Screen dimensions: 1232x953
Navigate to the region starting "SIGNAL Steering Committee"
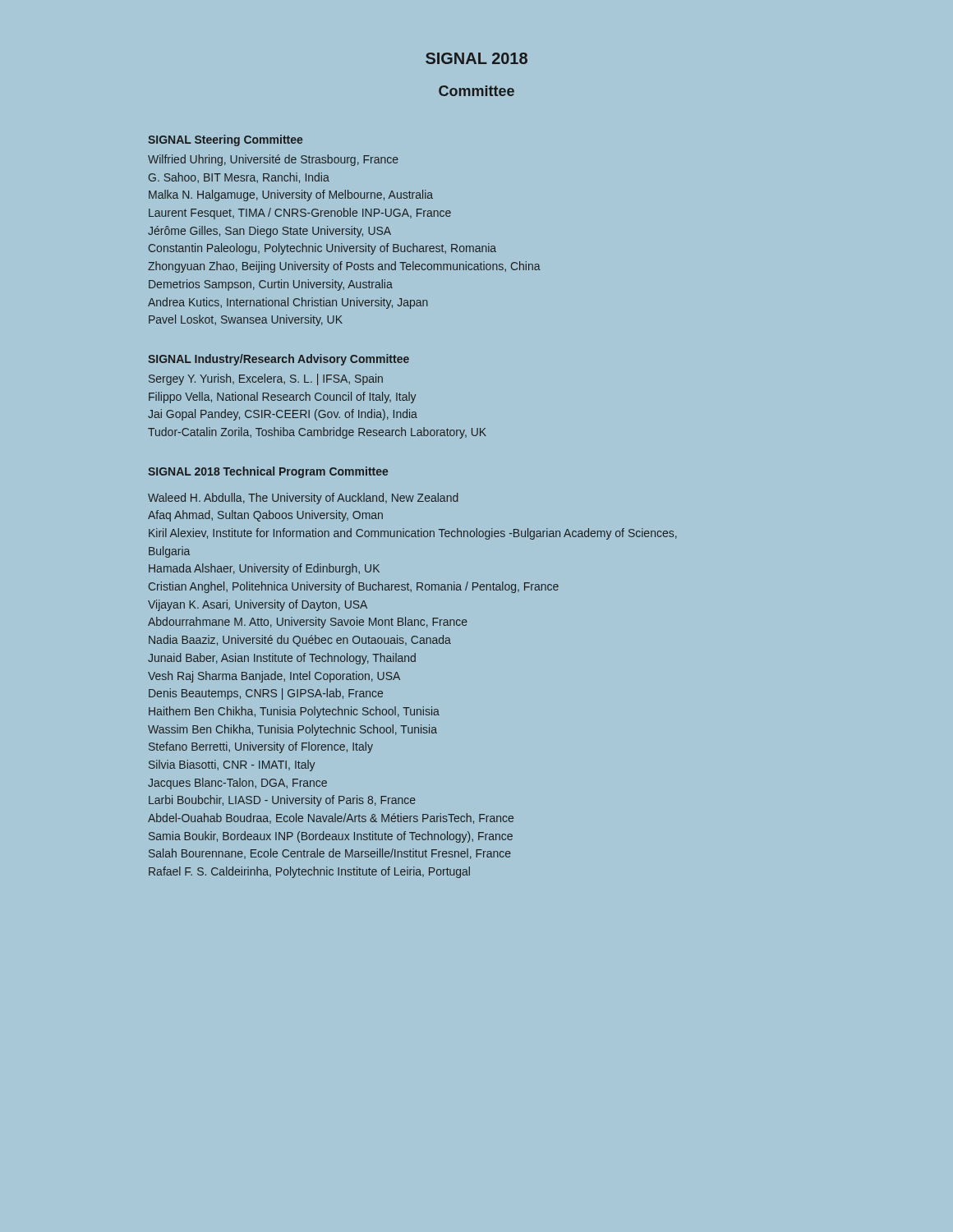point(225,140)
